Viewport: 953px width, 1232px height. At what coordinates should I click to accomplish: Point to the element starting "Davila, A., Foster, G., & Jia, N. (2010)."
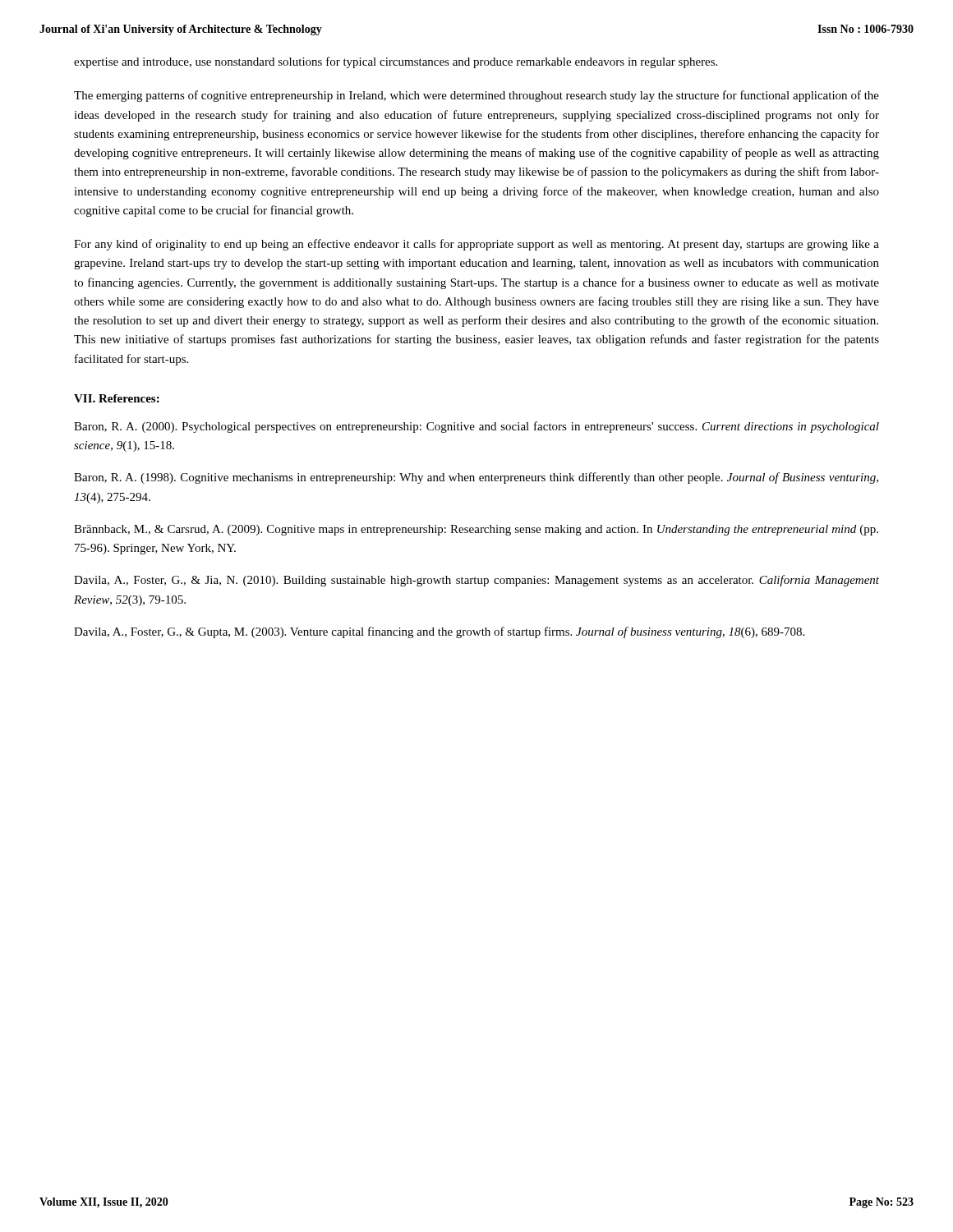(x=476, y=590)
